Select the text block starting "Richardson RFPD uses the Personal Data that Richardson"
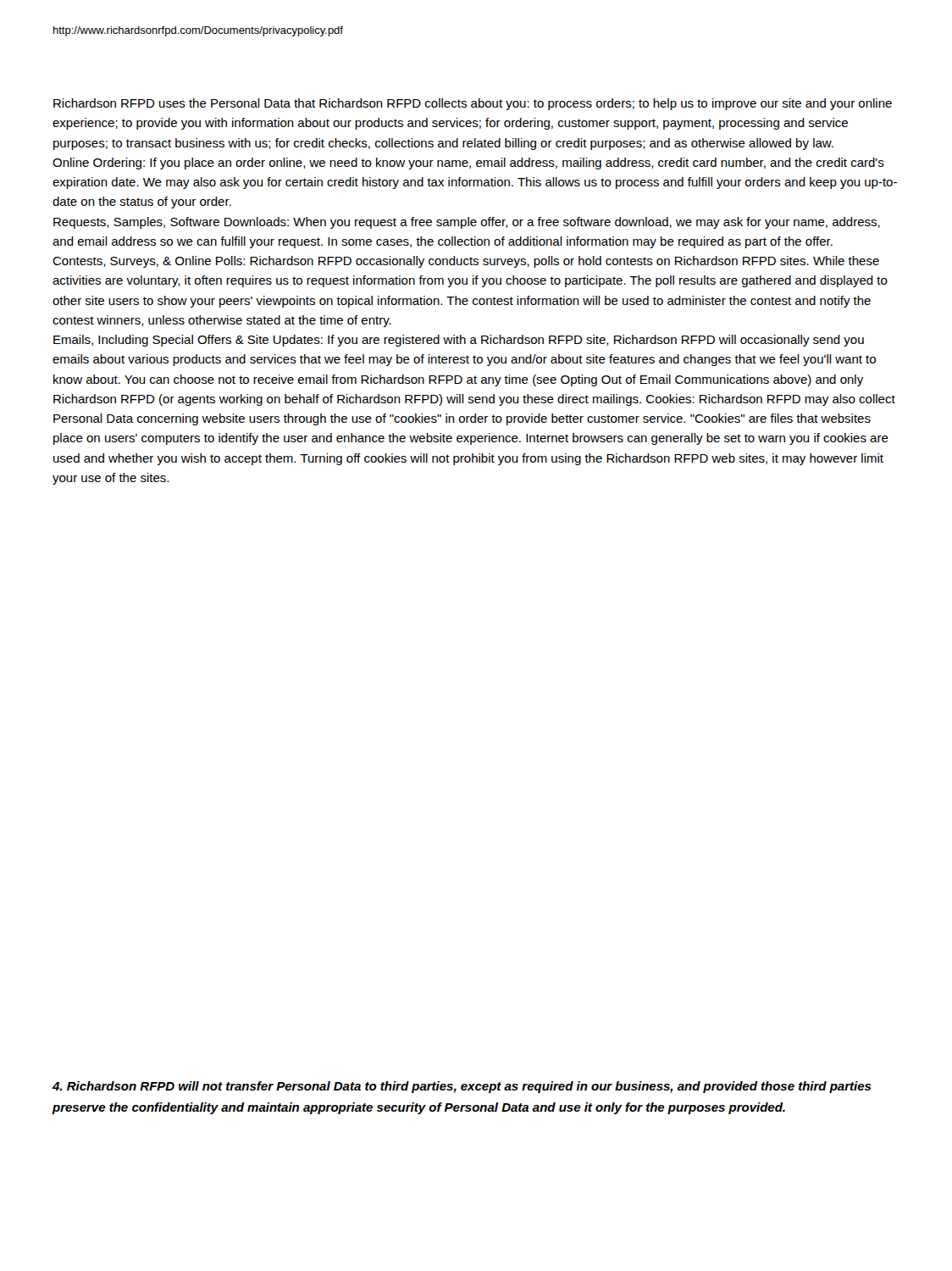952x1271 pixels. tap(476, 290)
